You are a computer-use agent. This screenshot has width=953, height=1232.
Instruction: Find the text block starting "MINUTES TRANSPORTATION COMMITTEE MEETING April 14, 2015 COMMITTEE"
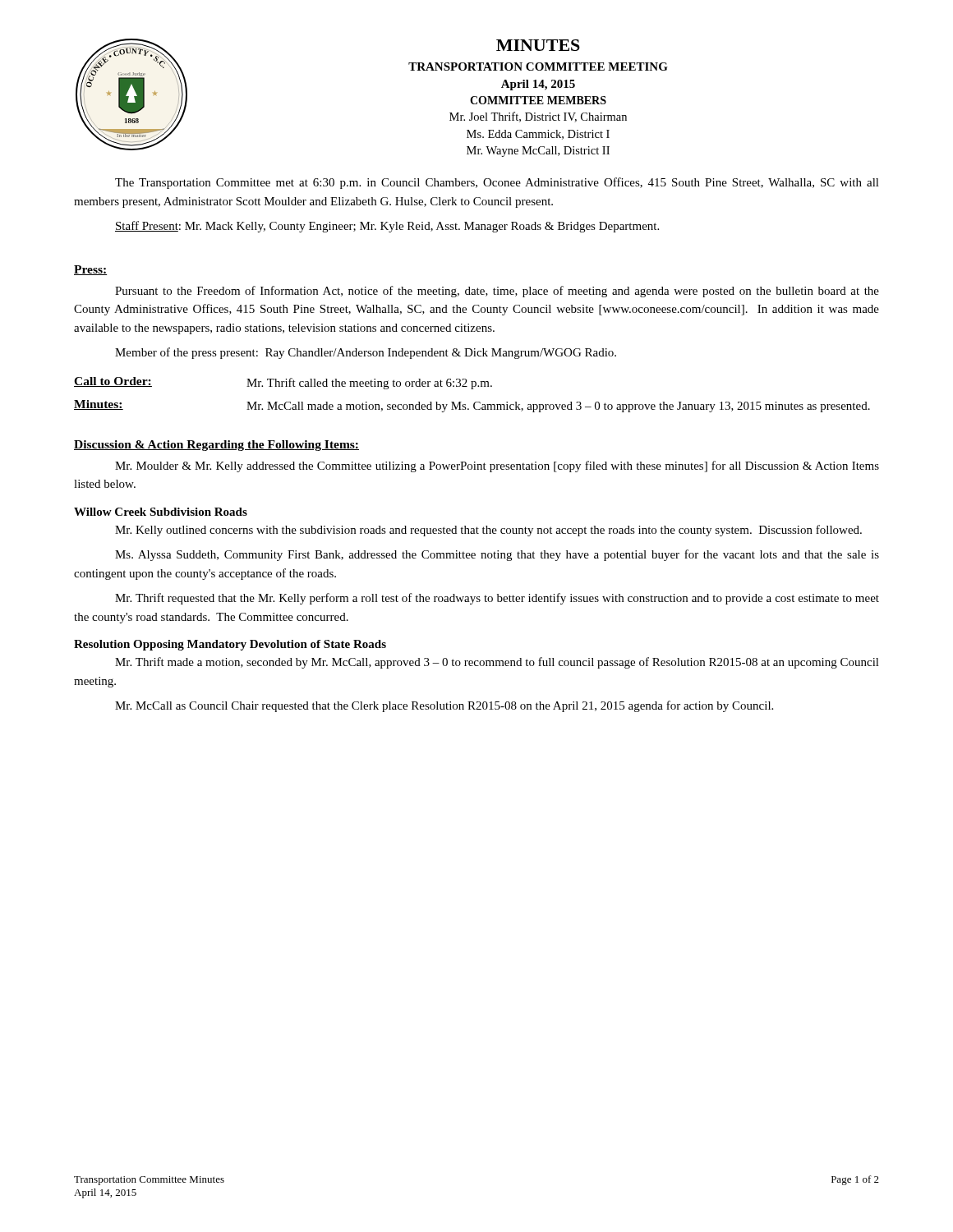point(538,96)
